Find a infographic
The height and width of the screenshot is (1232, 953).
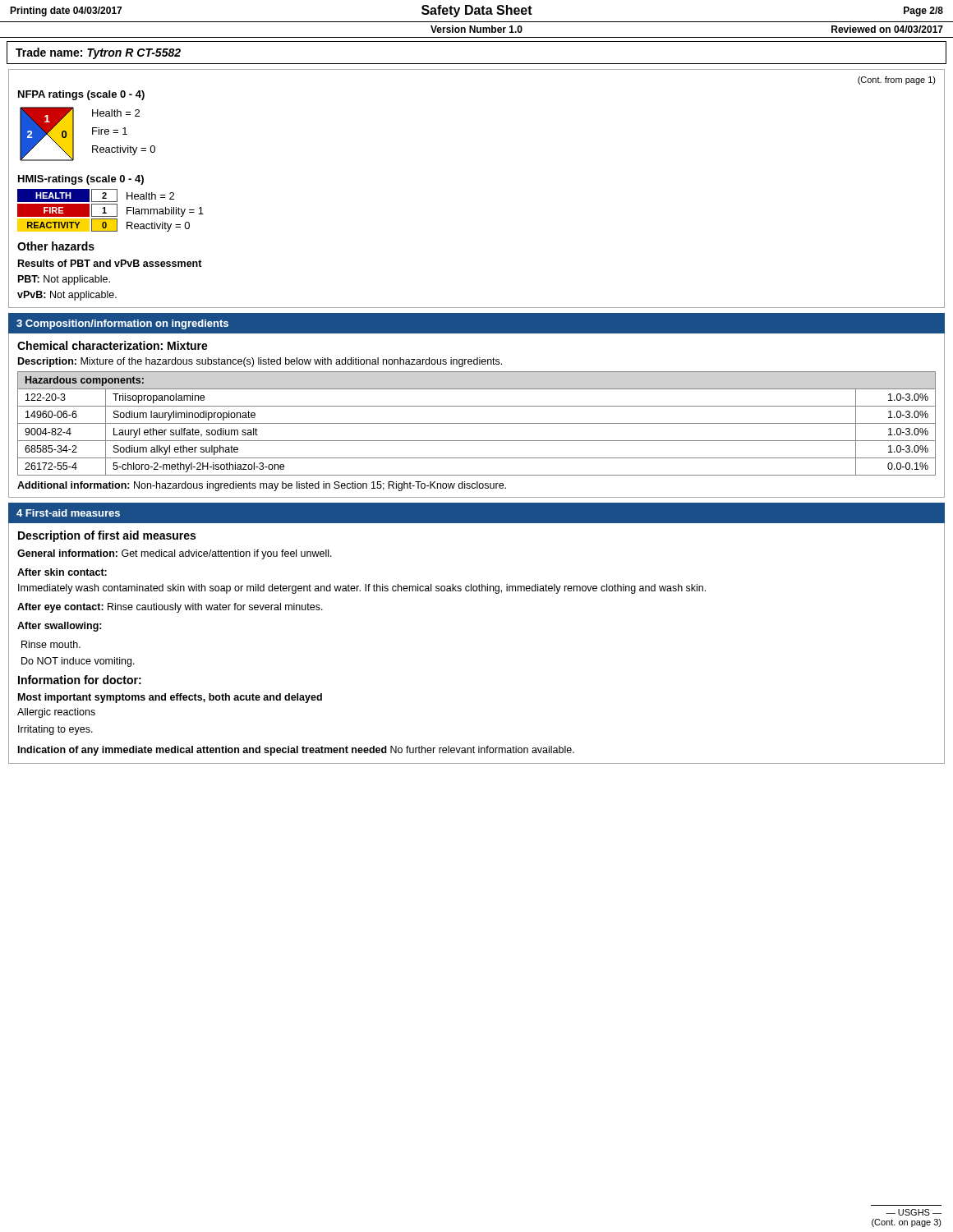point(47,135)
